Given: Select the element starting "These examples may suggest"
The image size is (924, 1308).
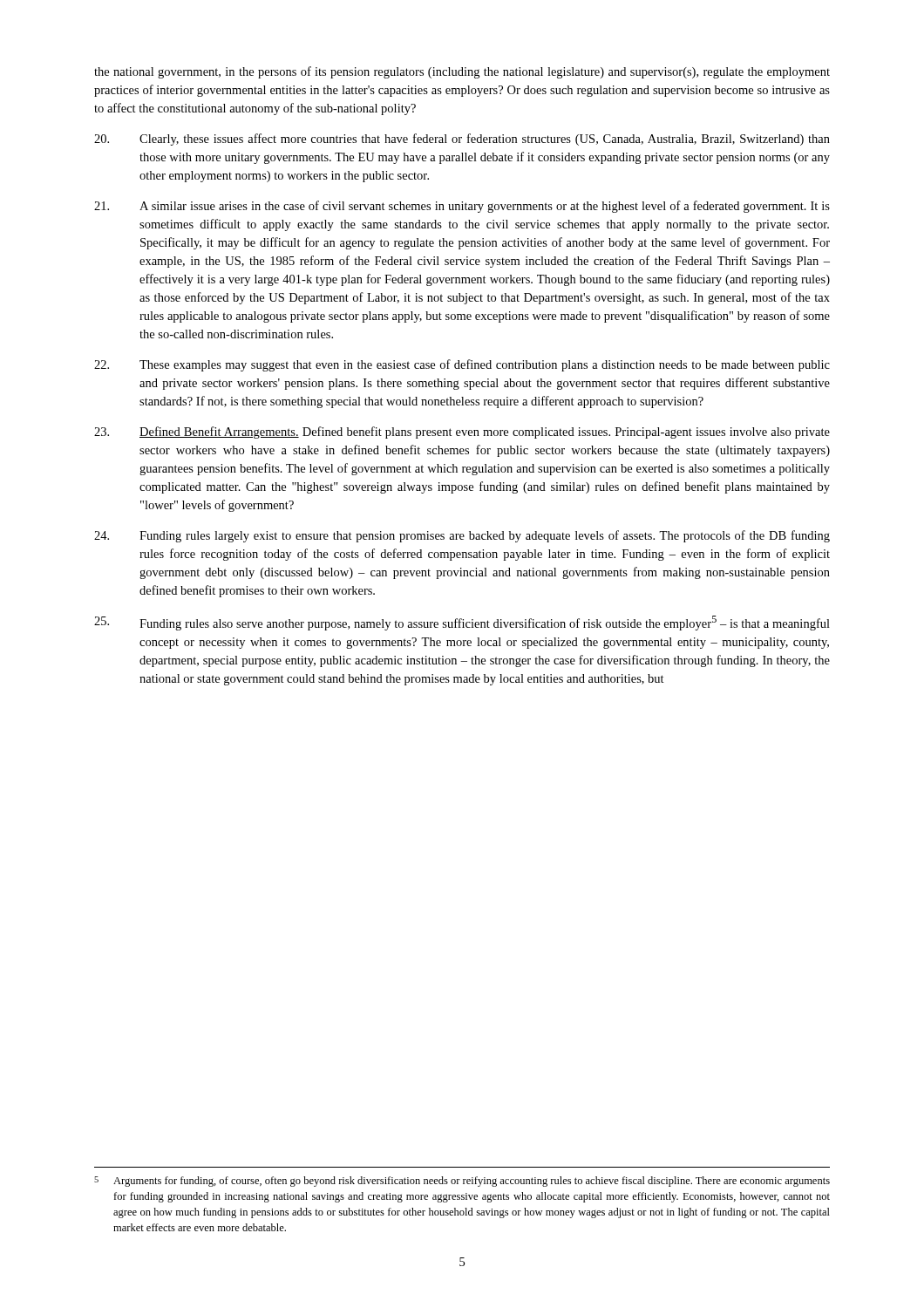Looking at the screenshot, I should [462, 383].
